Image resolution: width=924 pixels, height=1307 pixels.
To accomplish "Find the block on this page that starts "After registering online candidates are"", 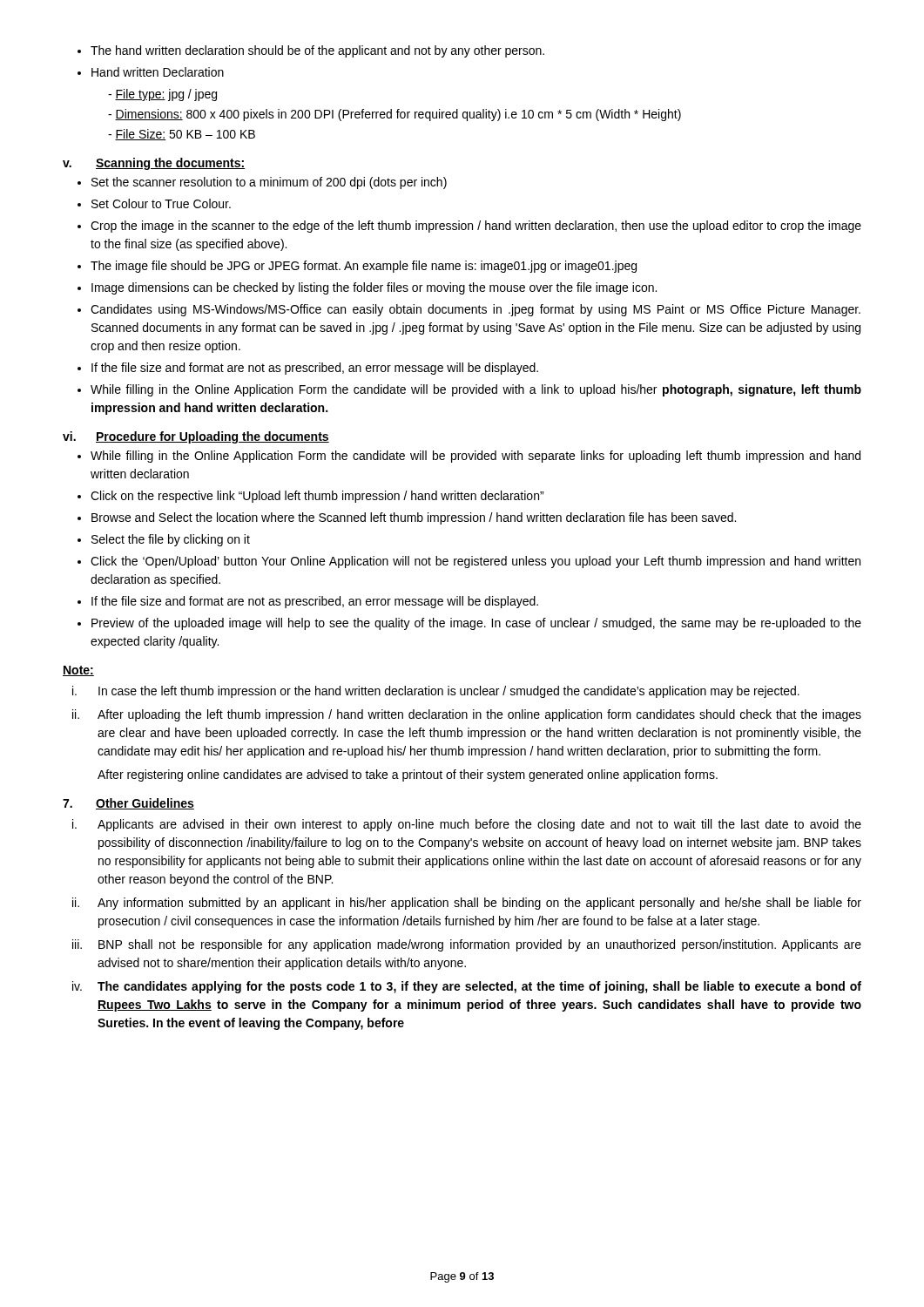I will (x=408, y=775).
